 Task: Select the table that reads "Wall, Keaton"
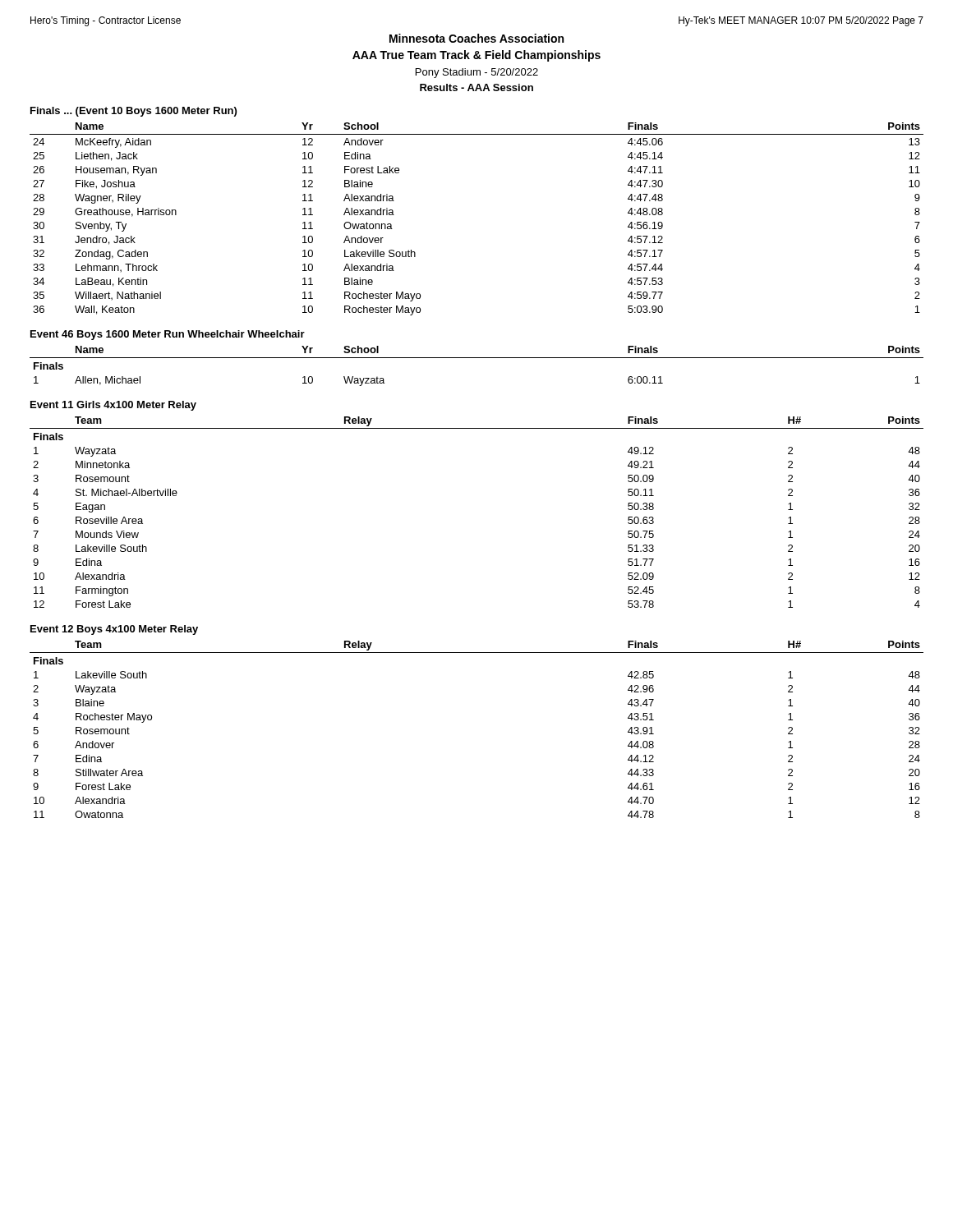(476, 217)
